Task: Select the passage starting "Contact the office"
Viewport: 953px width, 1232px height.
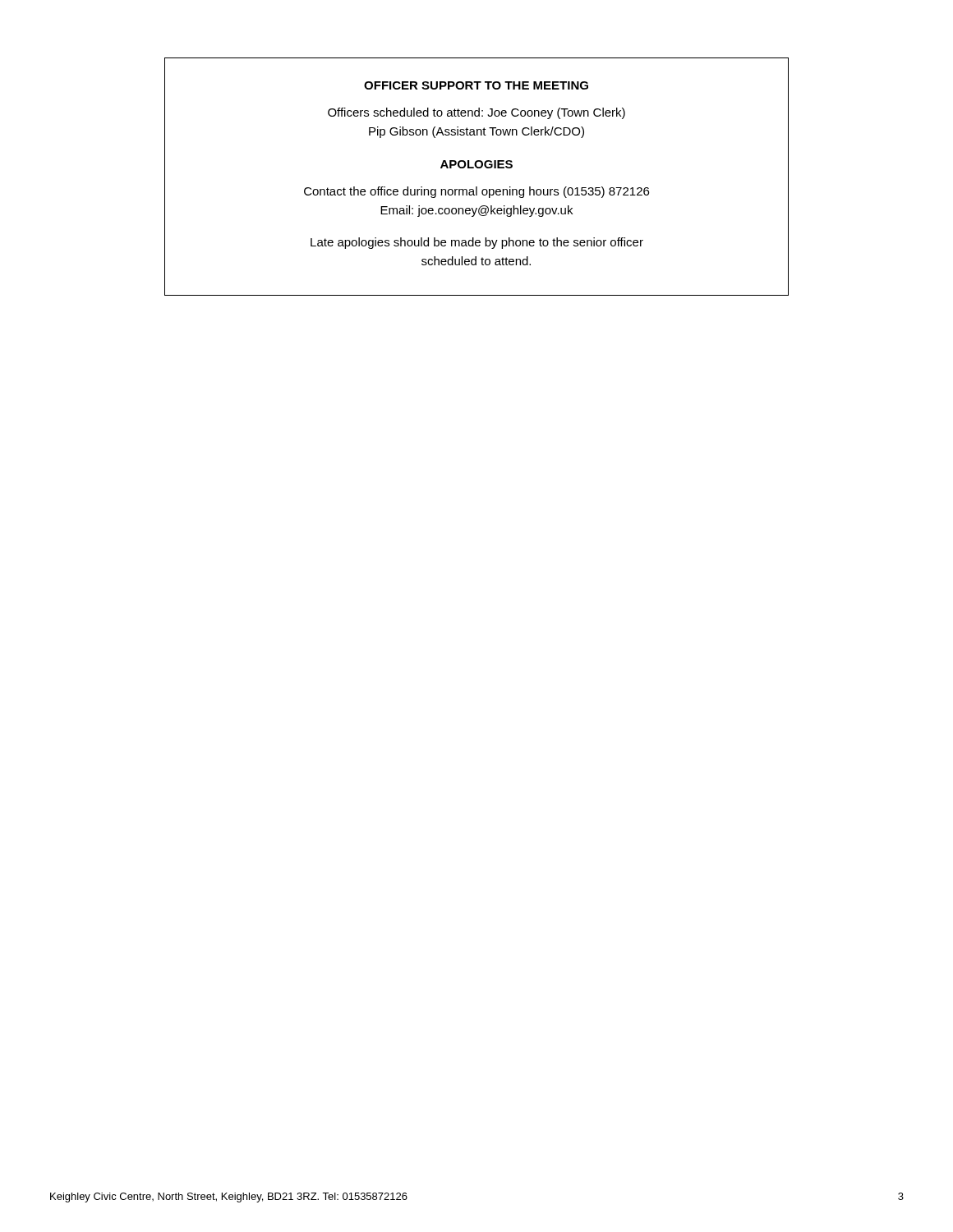Action: (x=476, y=200)
